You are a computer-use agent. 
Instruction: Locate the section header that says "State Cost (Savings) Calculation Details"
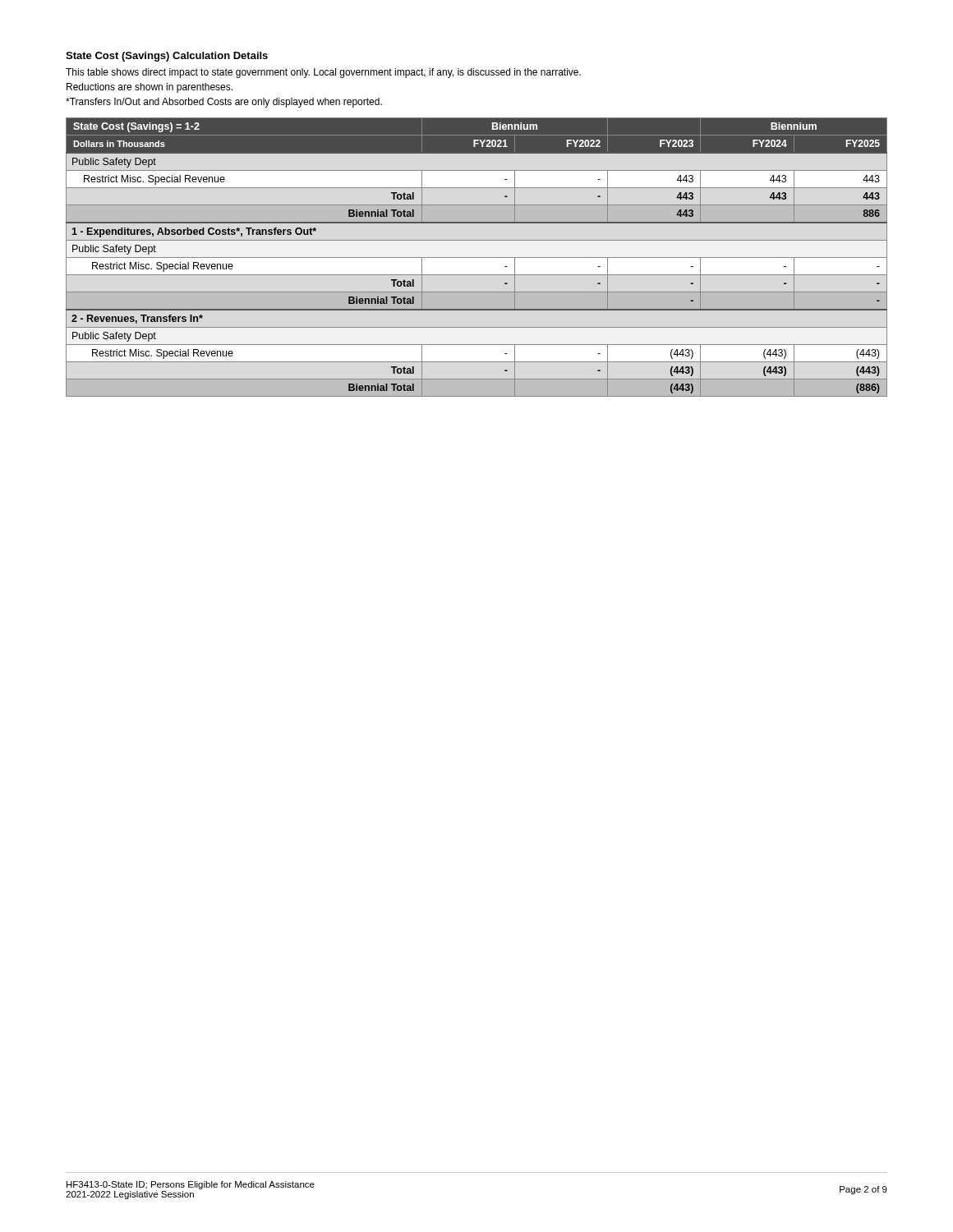(x=167, y=55)
